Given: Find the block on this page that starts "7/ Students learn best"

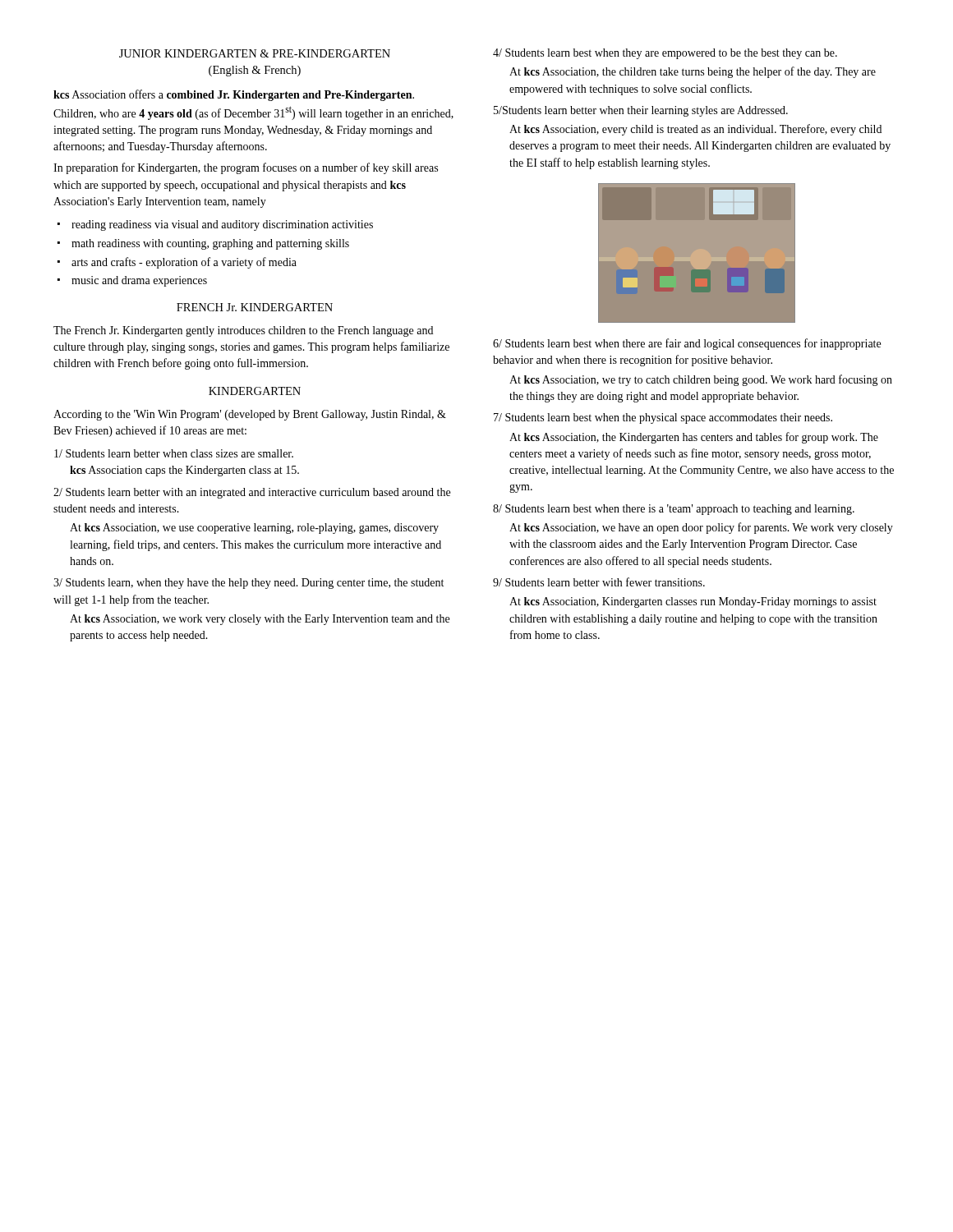Looking at the screenshot, I should 696,454.
